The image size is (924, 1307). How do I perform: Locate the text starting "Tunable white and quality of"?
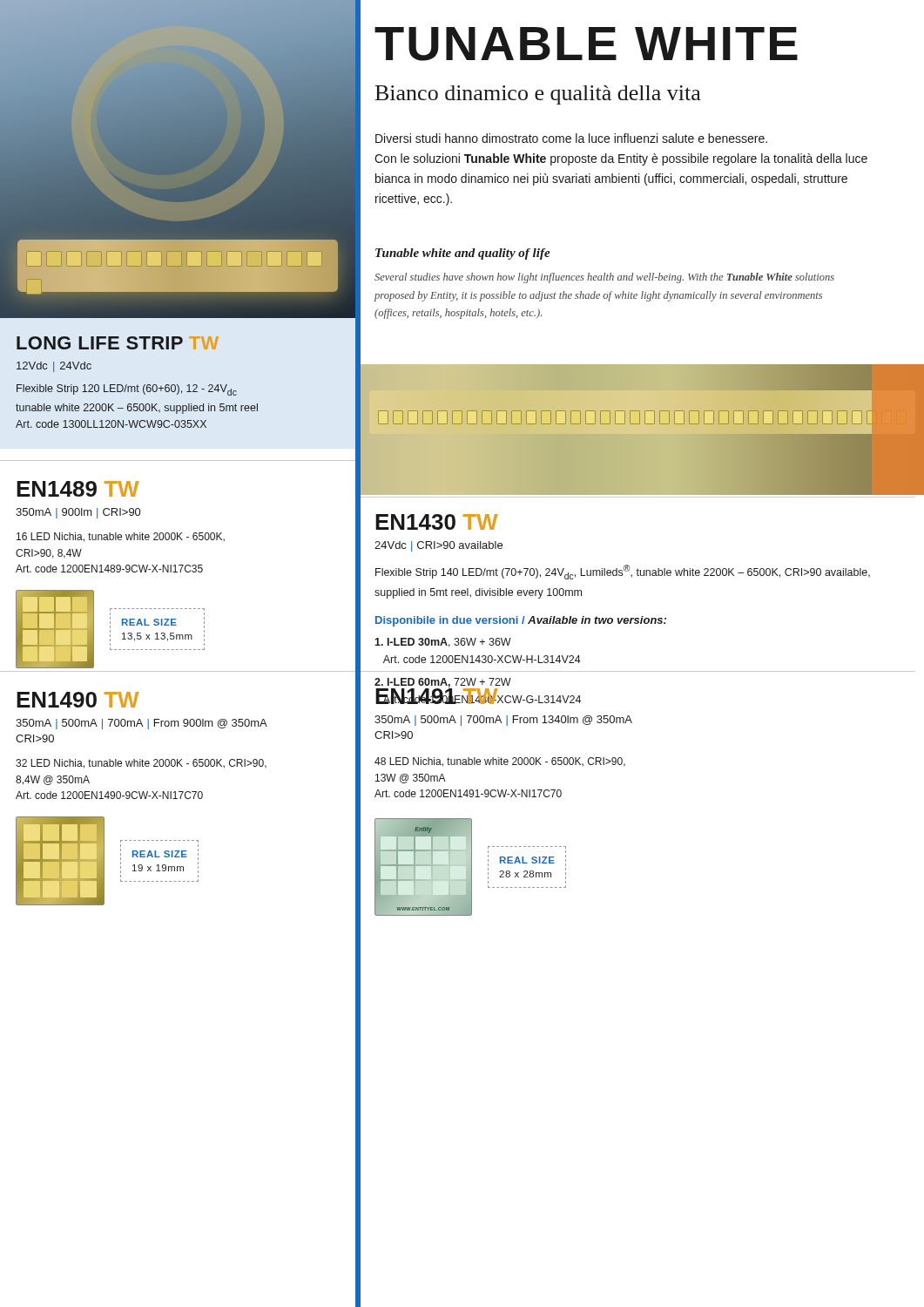462,253
